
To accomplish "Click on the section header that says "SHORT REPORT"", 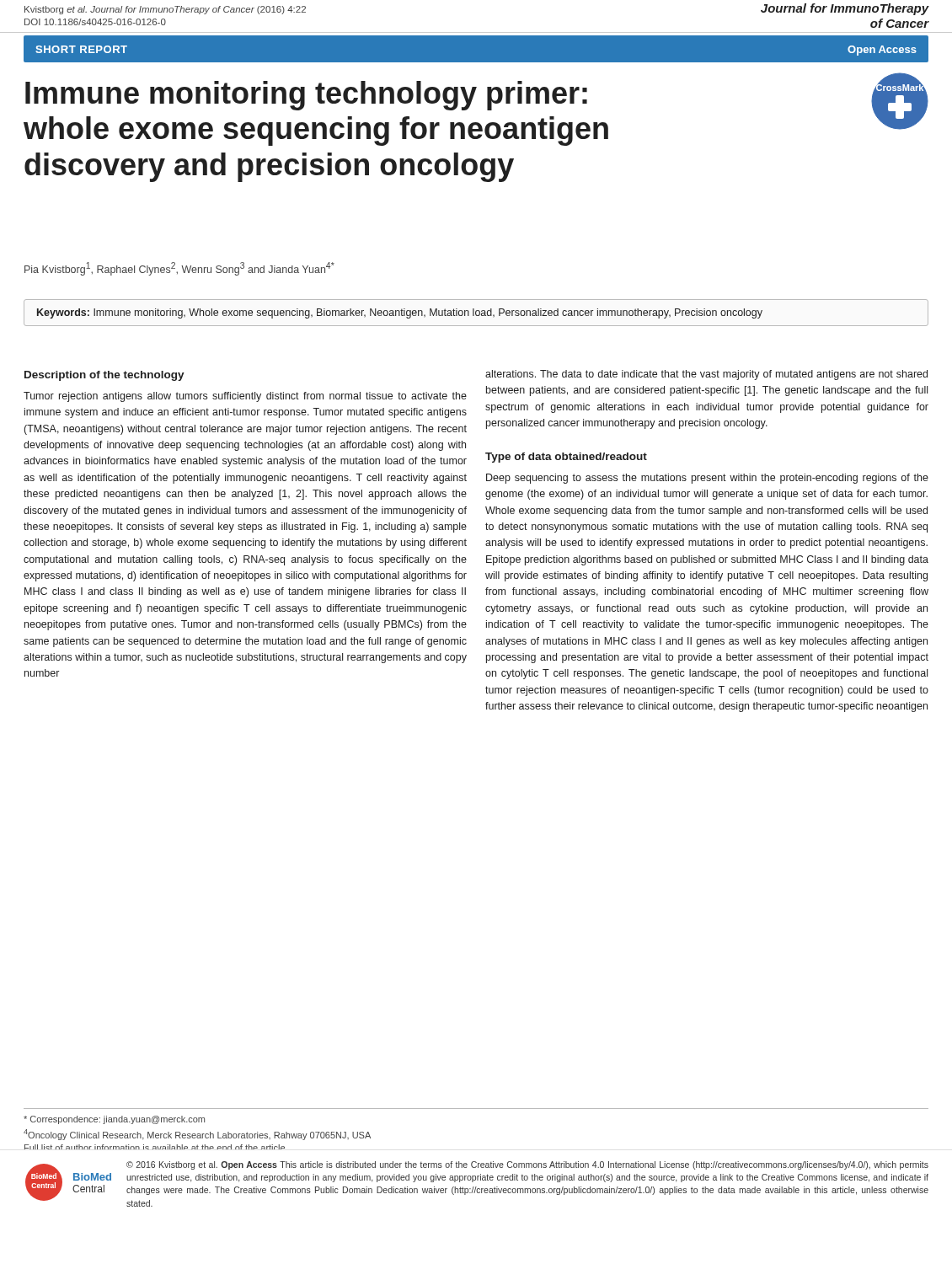I will (x=82, y=49).
